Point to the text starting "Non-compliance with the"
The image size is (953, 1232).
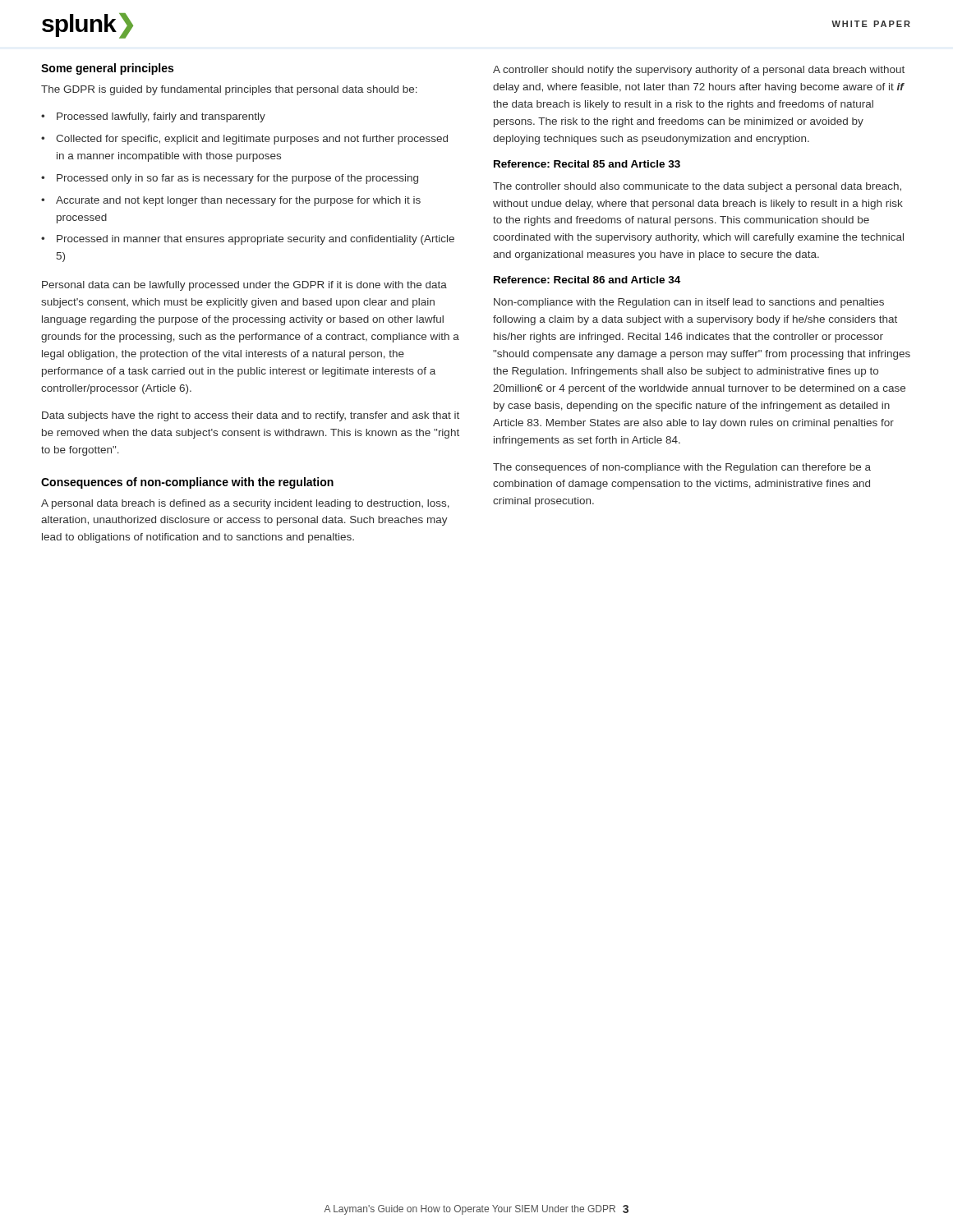tap(702, 371)
